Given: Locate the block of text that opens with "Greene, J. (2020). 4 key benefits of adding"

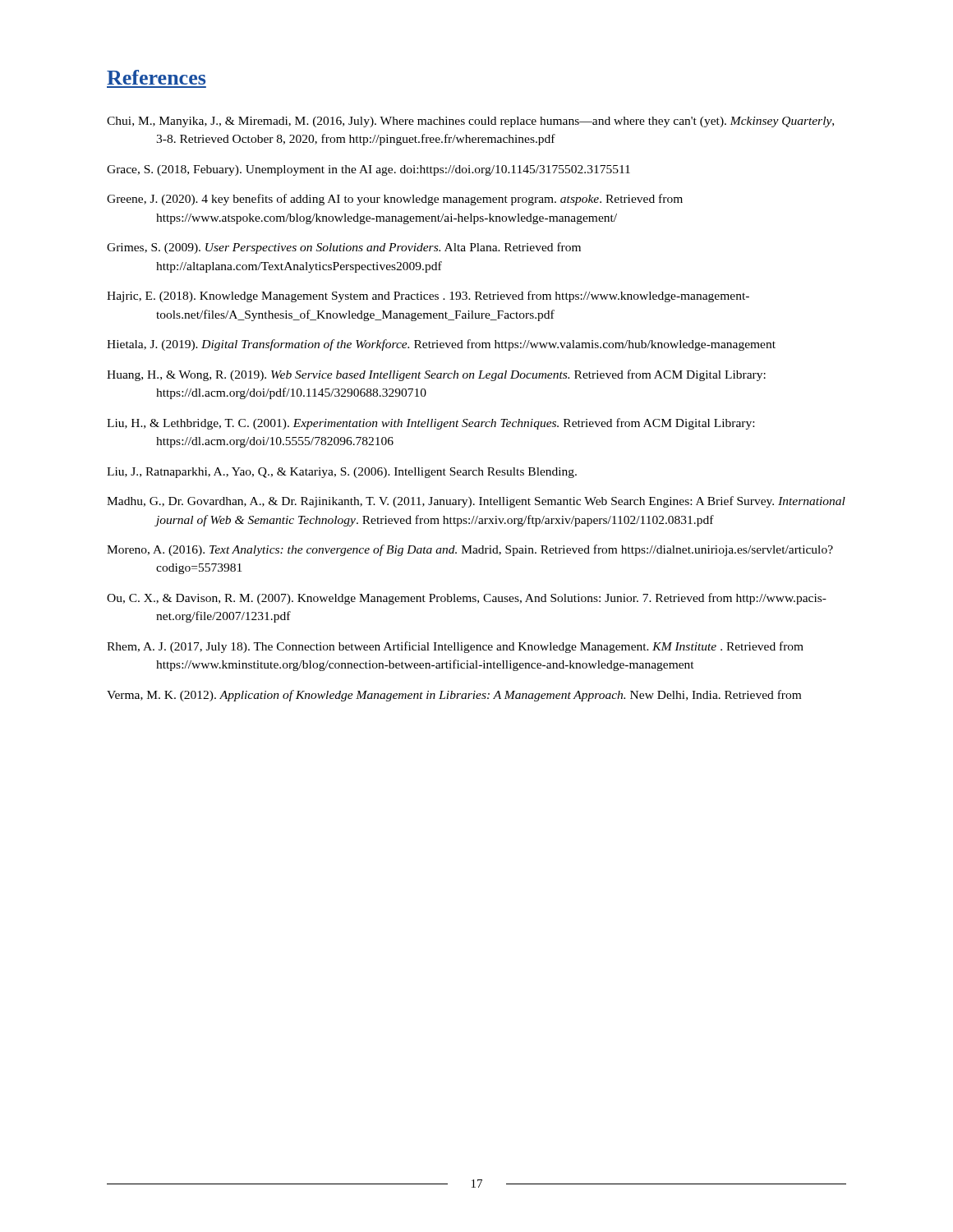Looking at the screenshot, I should click(395, 208).
